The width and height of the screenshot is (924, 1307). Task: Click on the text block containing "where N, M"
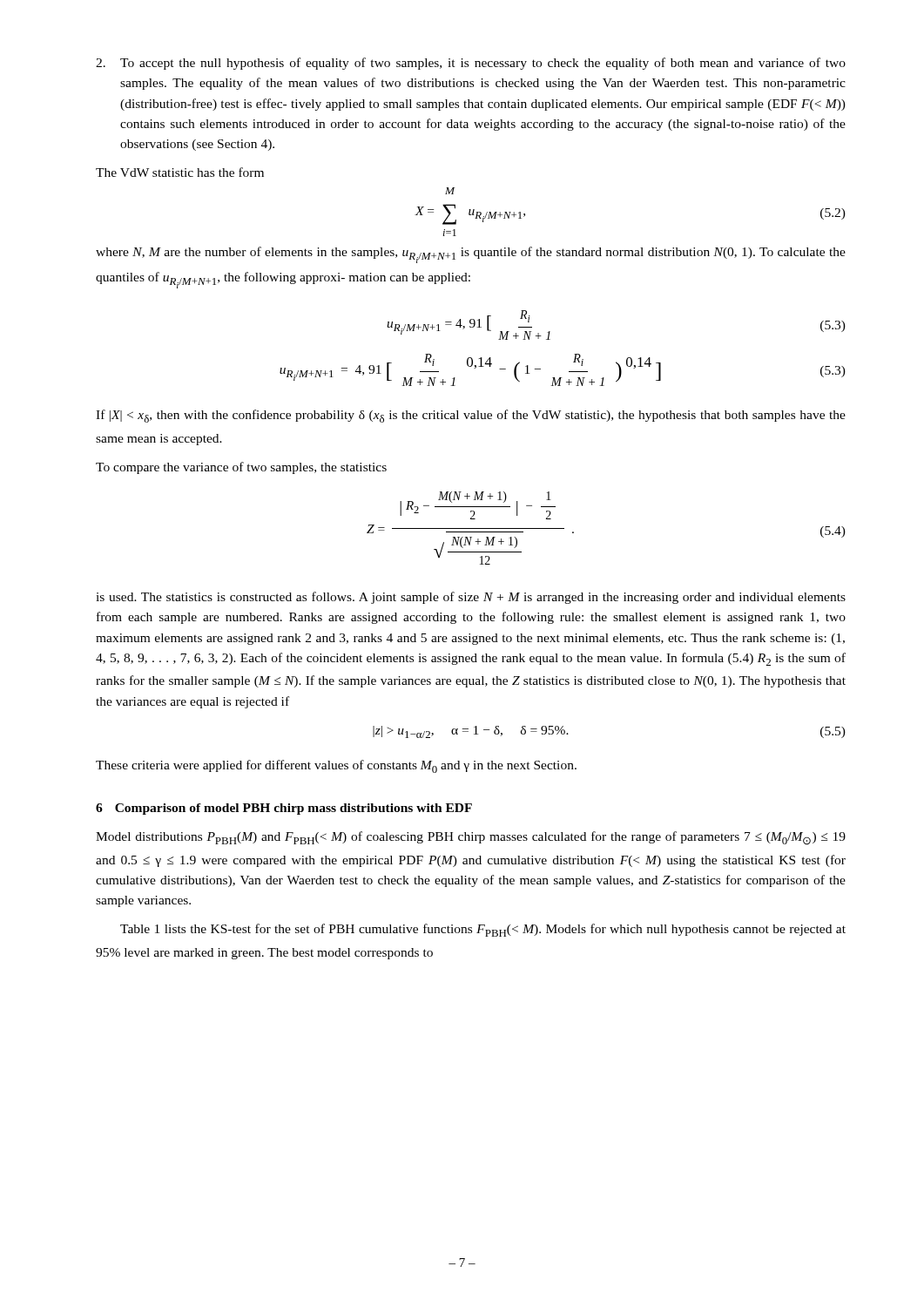[471, 266]
